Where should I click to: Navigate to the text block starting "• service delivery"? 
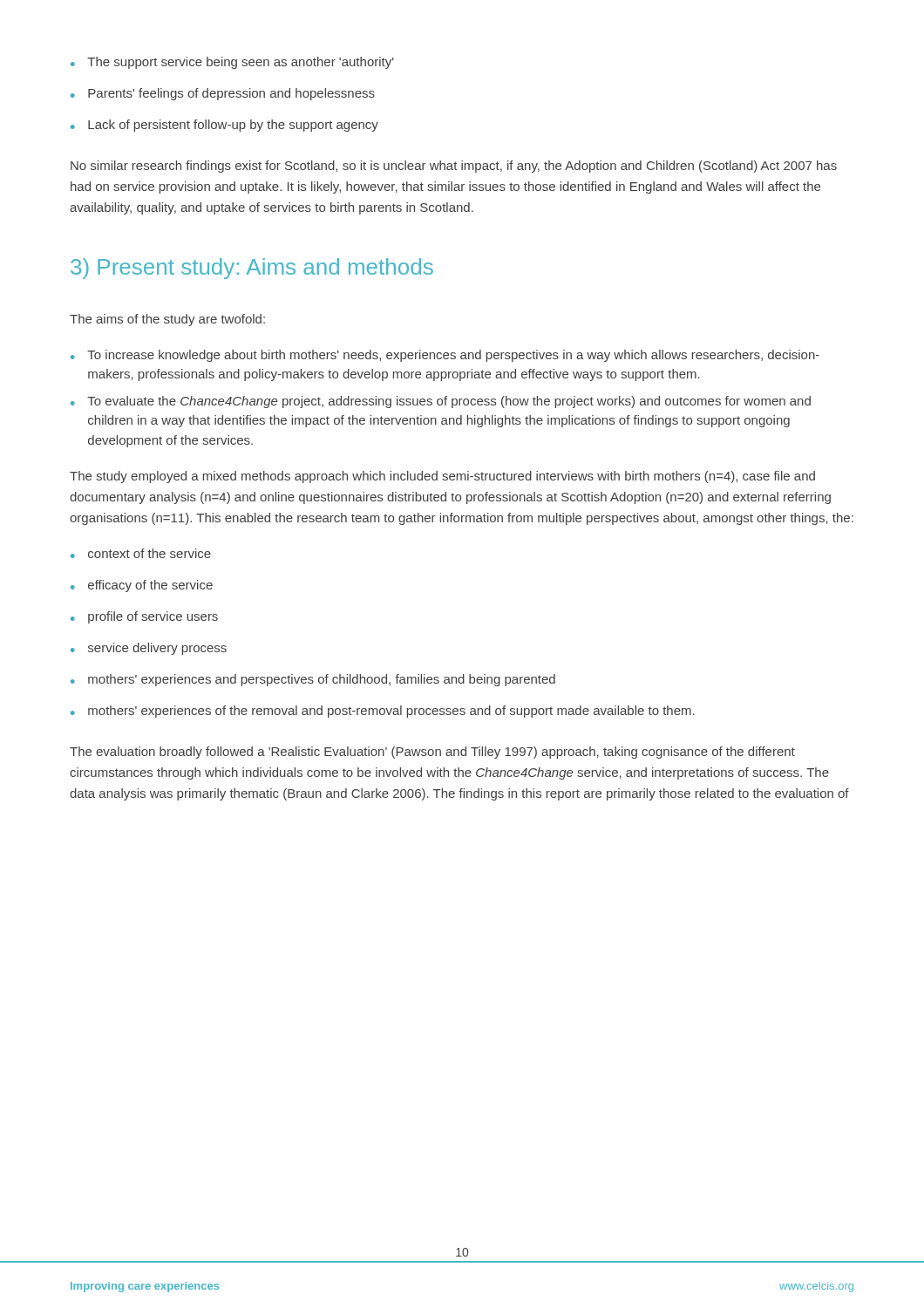tap(148, 651)
